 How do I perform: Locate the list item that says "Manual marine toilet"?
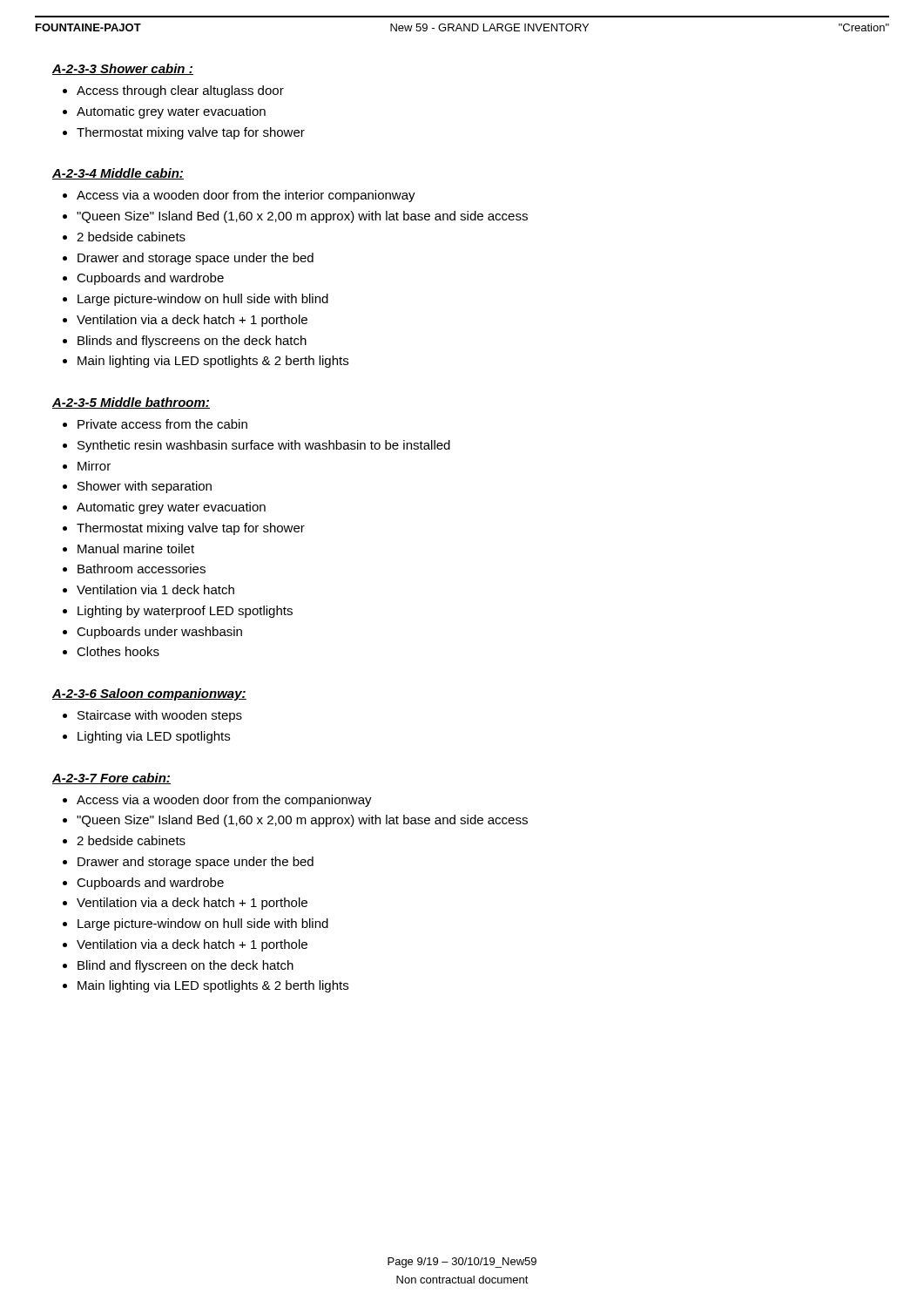point(135,548)
